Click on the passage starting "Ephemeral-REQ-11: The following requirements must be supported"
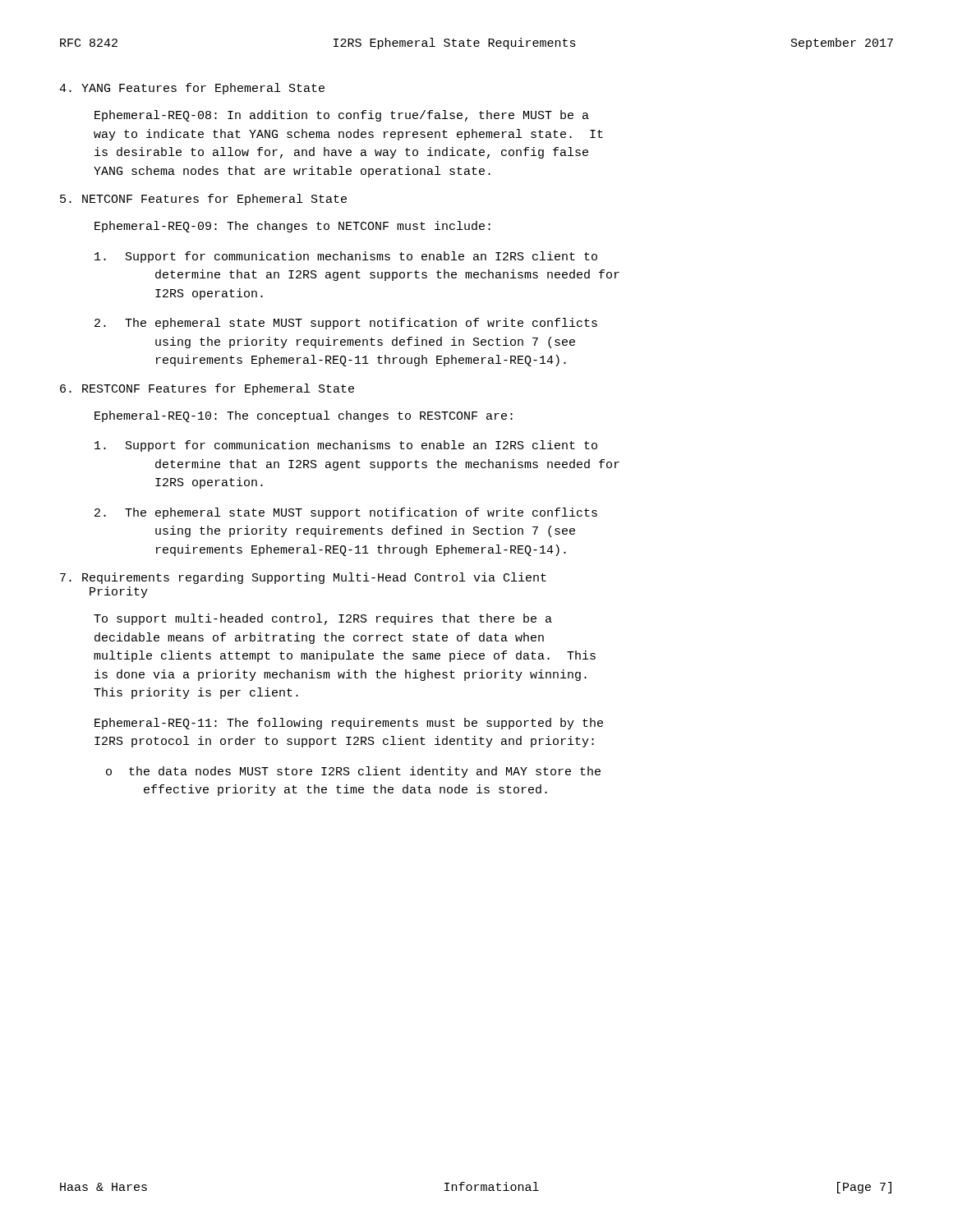The width and height of the screenshot is (953, 1232). pyautogui.click(x=349, y=733)
